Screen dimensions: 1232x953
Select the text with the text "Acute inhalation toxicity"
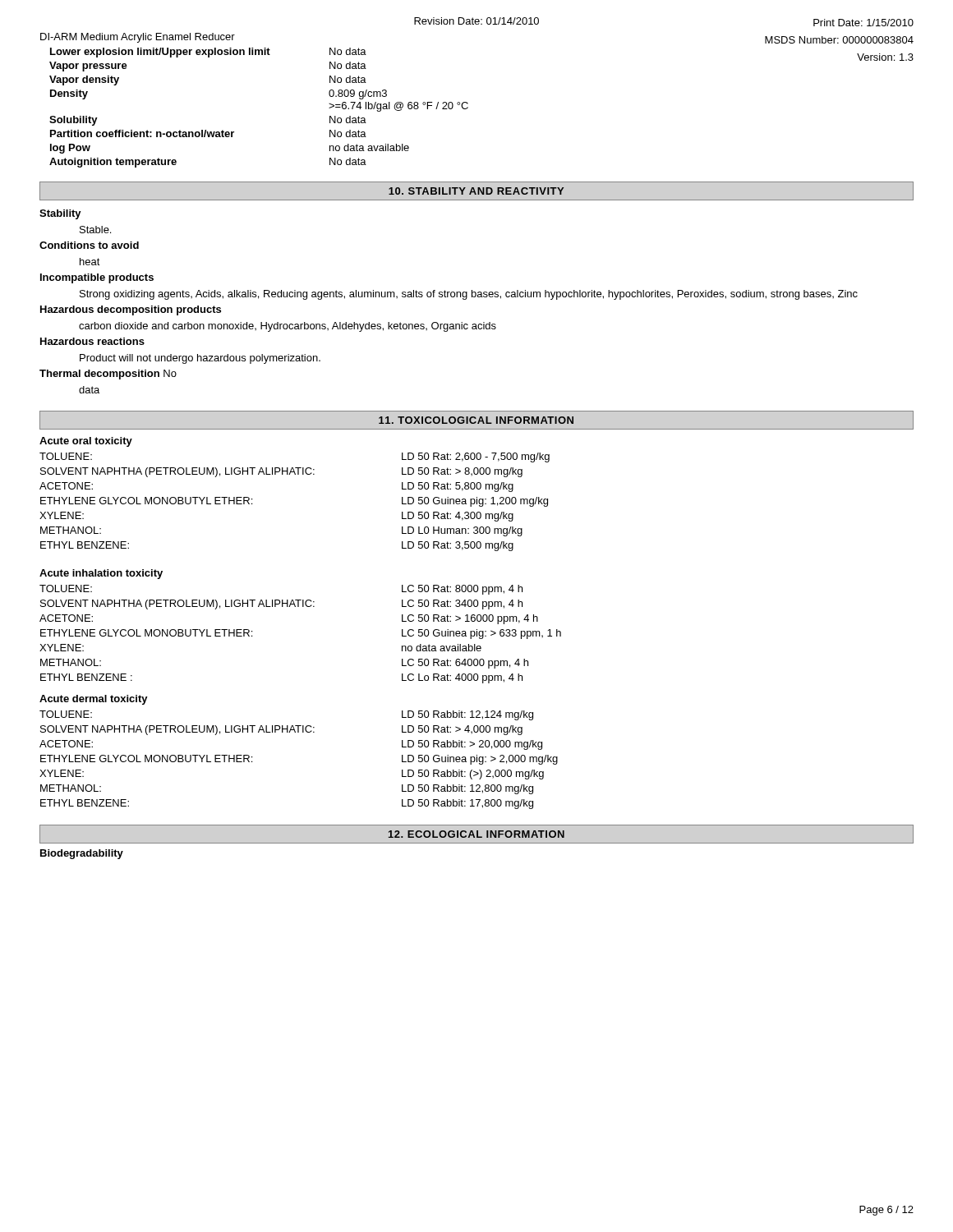101,573
